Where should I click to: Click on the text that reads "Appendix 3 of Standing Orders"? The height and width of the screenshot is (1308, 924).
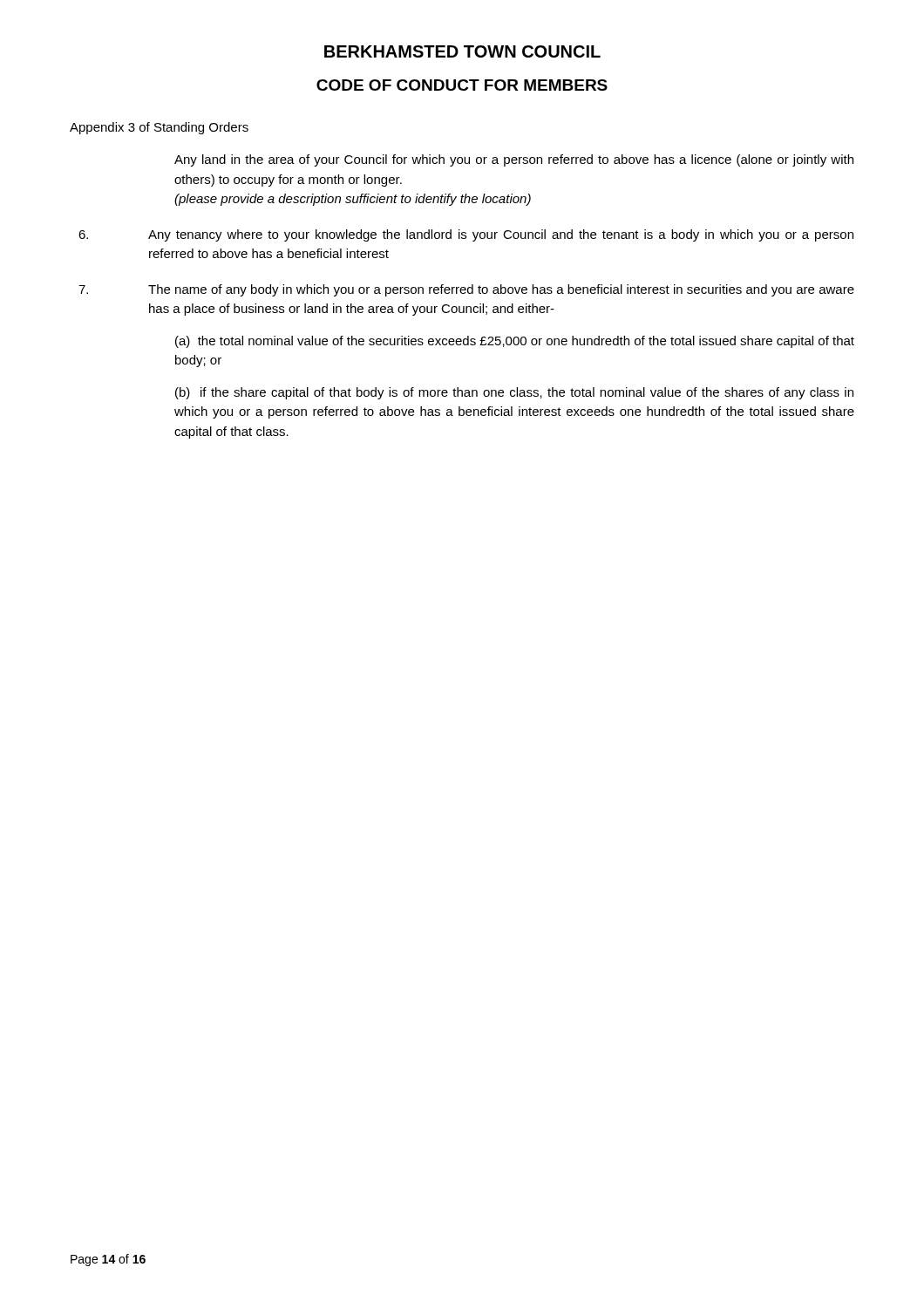[159, 127]
